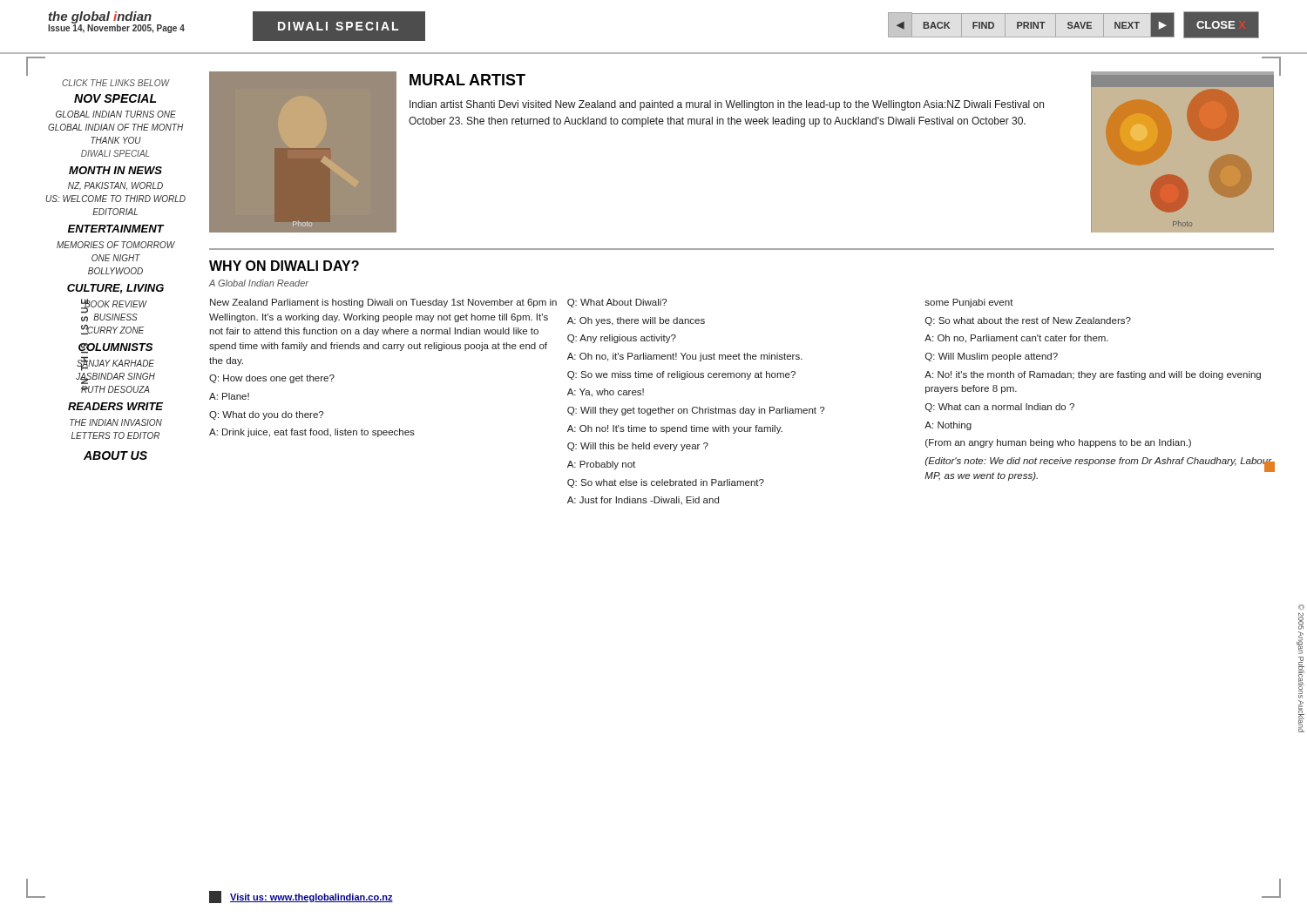Click where it says "CURRY ZONE"

[x=115, y=331]
